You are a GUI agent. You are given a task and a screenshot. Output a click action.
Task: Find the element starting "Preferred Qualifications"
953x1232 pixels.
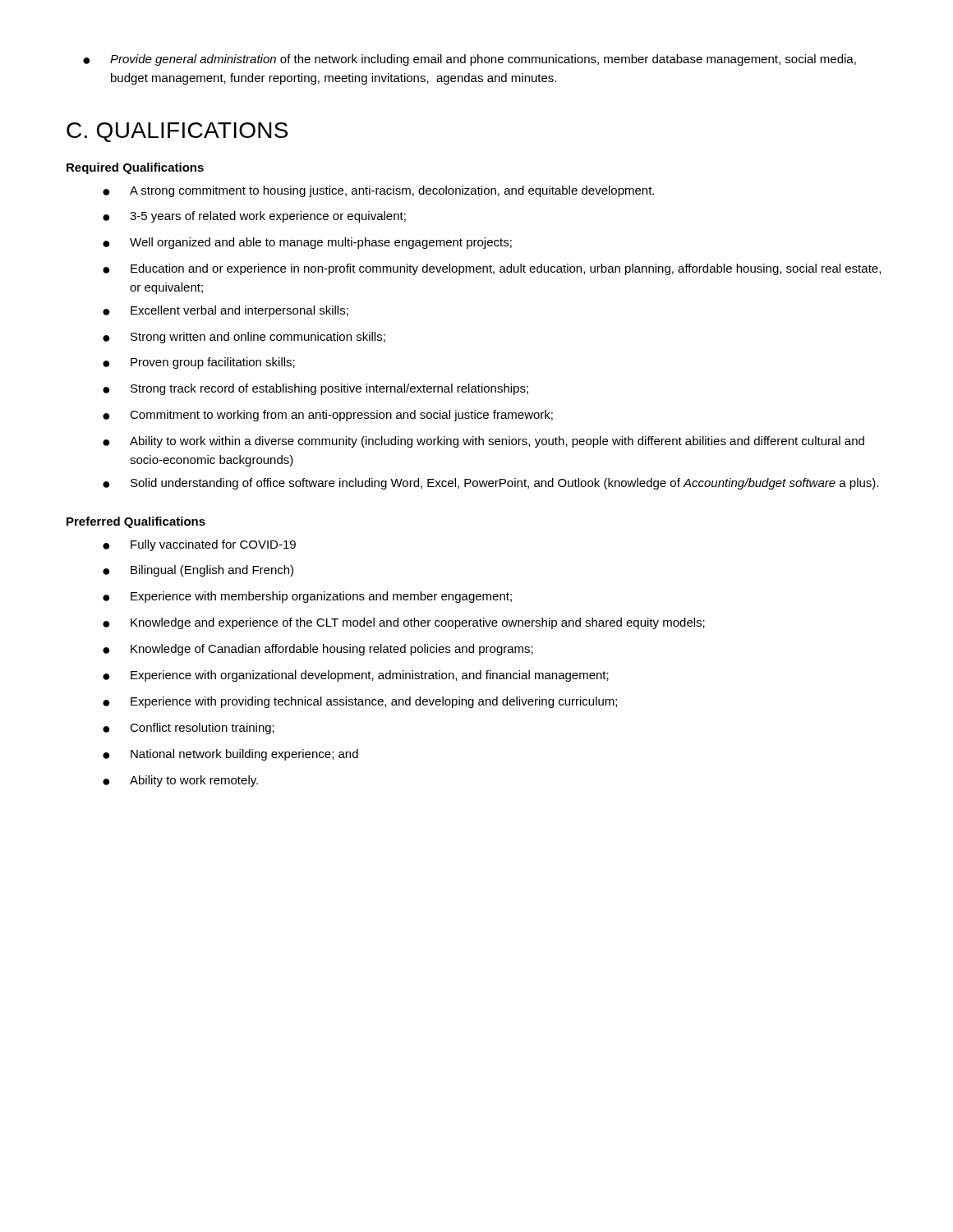[136, 521]
